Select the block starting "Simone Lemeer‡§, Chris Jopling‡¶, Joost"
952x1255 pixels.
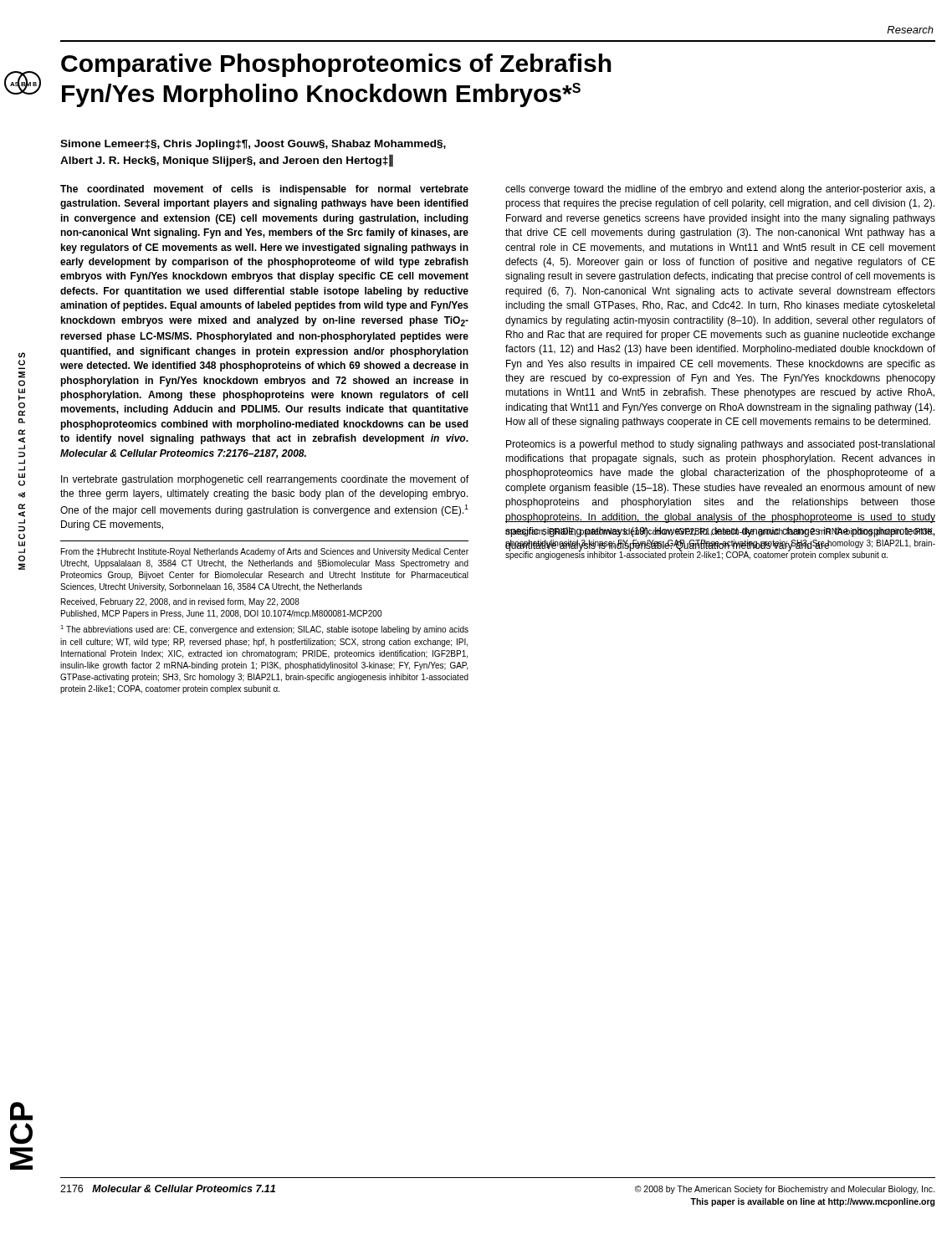click(253, 145)
